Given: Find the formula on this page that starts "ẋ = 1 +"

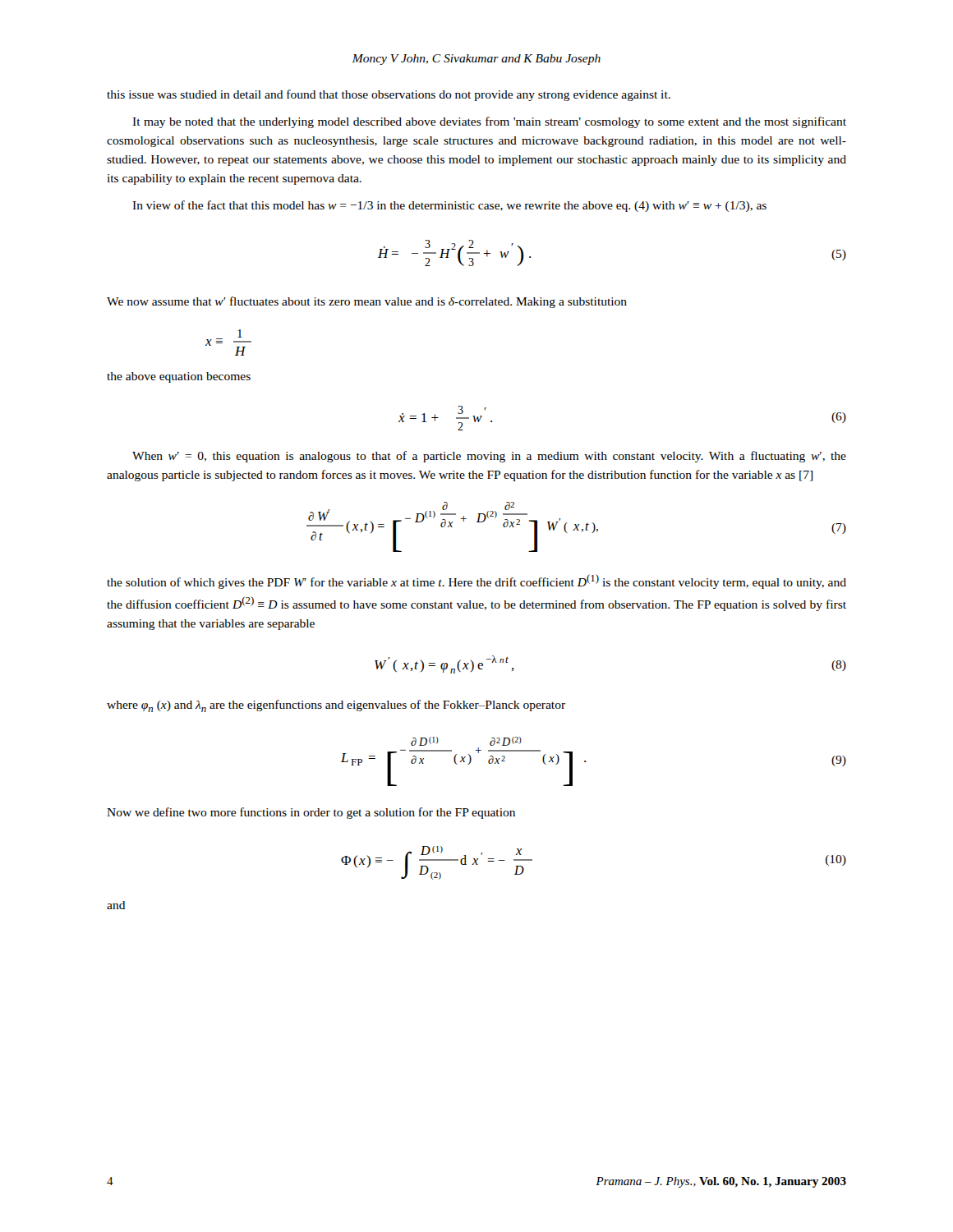Looking at the screenshot, I should tap(462, 418).
